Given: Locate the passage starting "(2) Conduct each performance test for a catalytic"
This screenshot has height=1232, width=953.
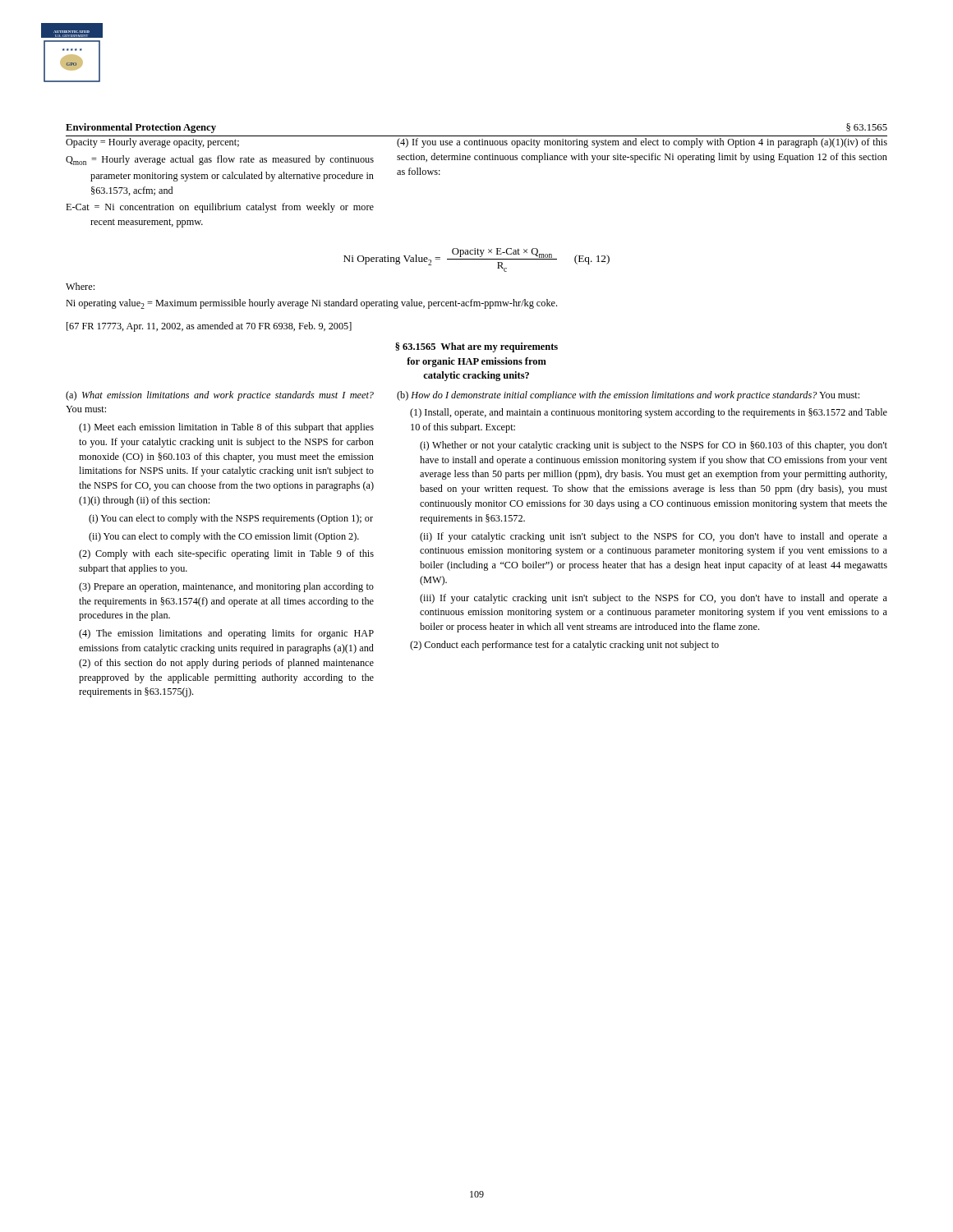Looking at the screenshot, I should (x=565, y=645).
